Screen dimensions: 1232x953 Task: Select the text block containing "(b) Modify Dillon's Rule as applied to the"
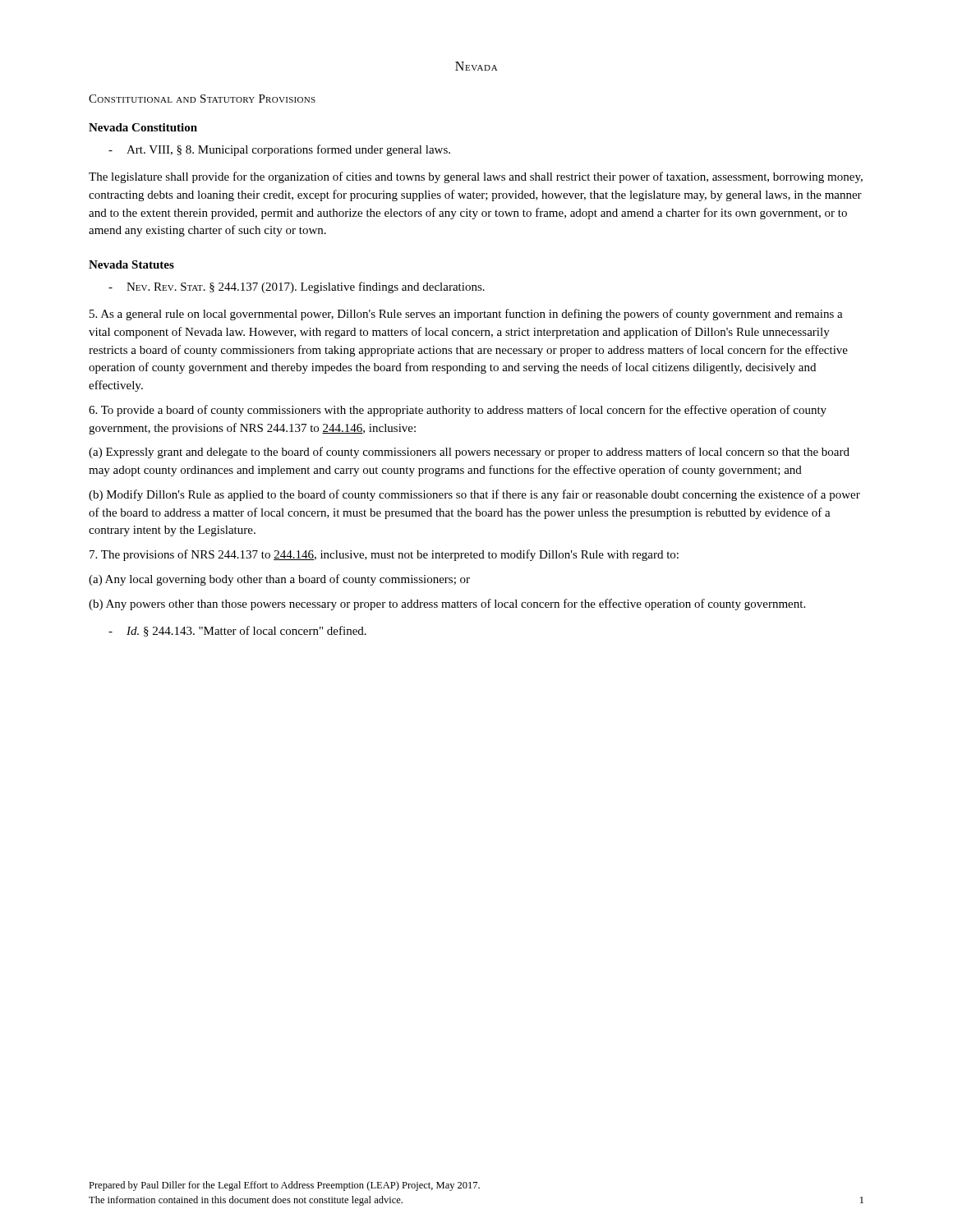[x=474, y=512]
